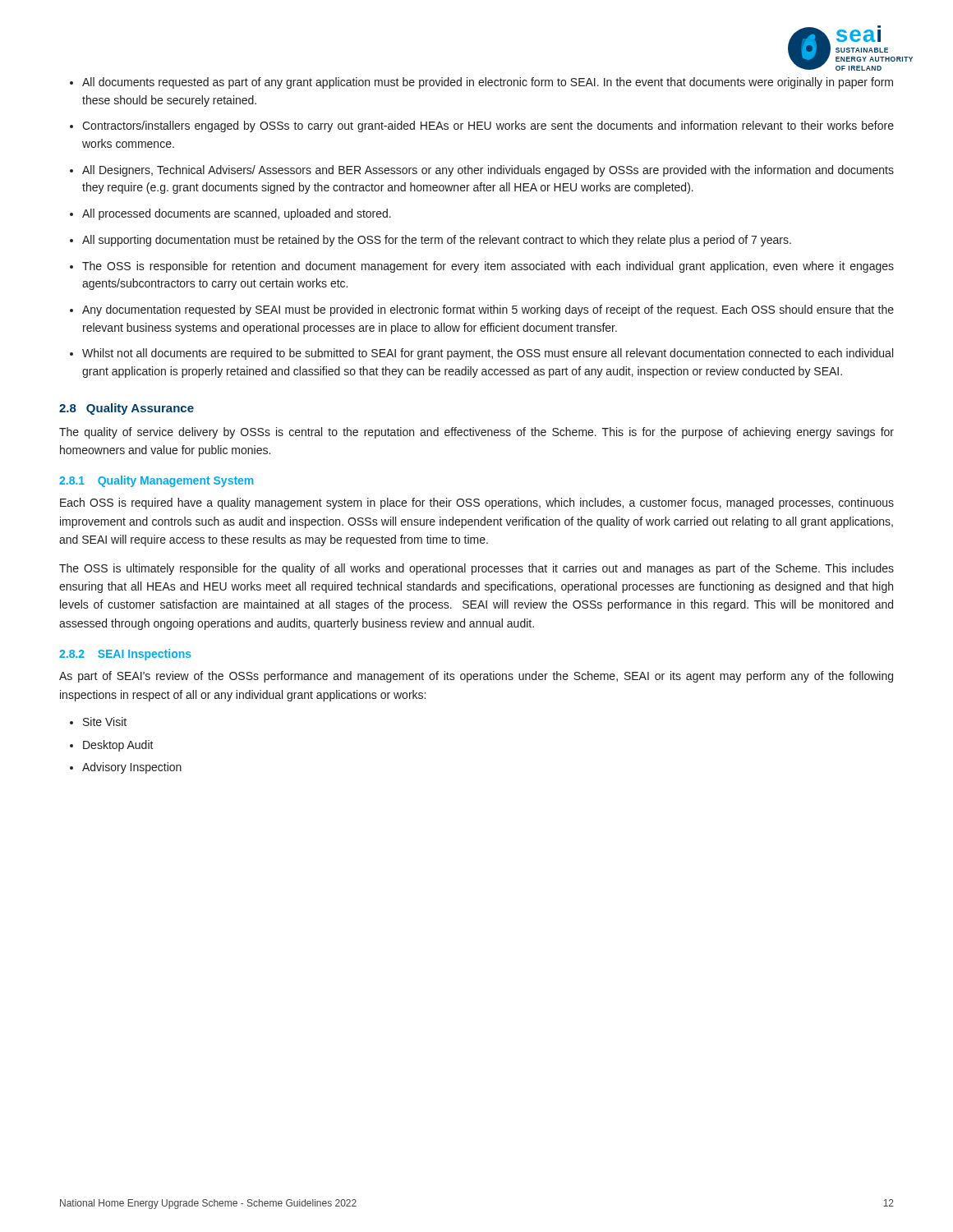Screen dimensions: 1232x953
Task: Find the text block that says "The quality of service delivery"
Action: tap(476, 441)
